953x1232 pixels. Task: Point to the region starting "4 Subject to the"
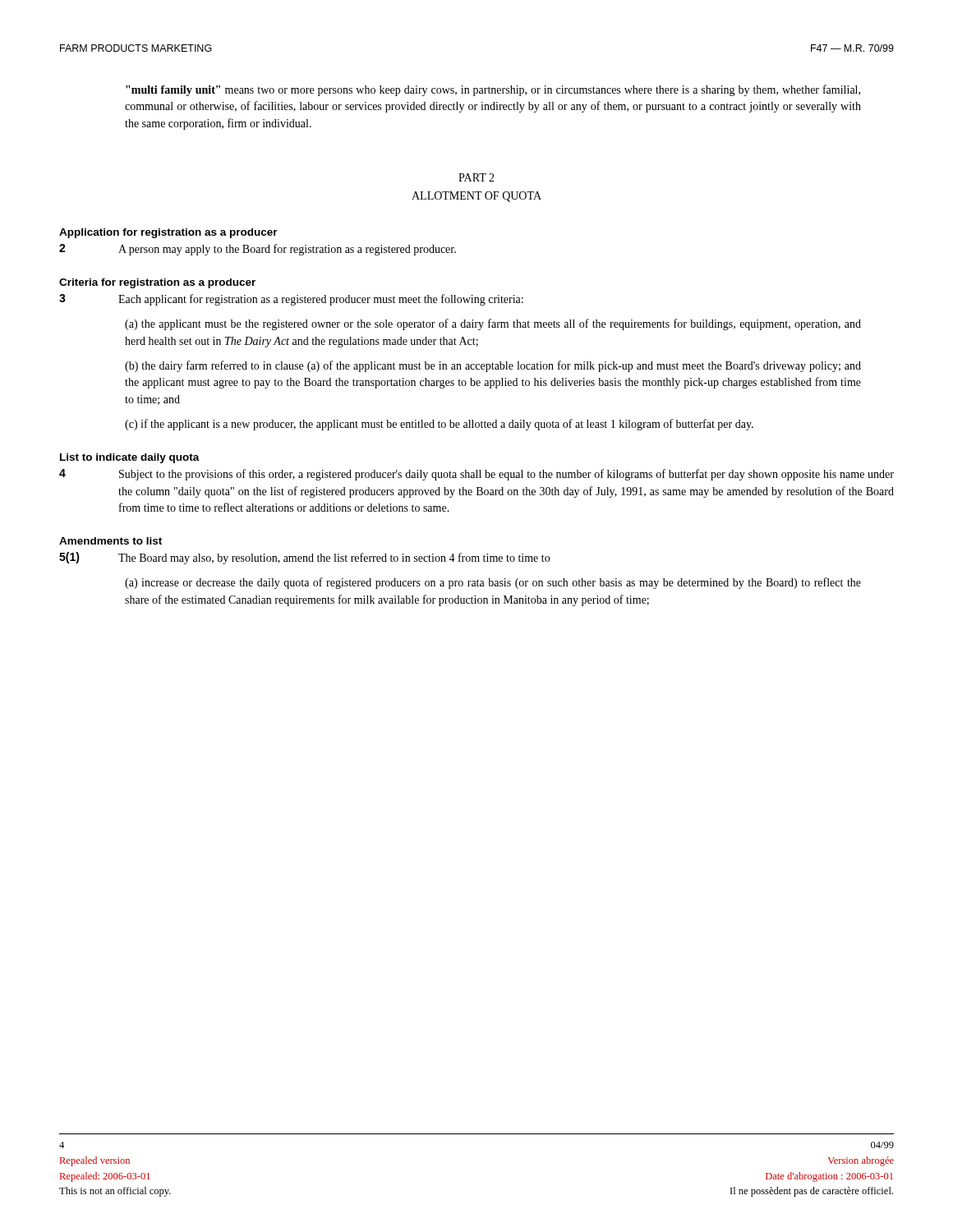point(476,492)
